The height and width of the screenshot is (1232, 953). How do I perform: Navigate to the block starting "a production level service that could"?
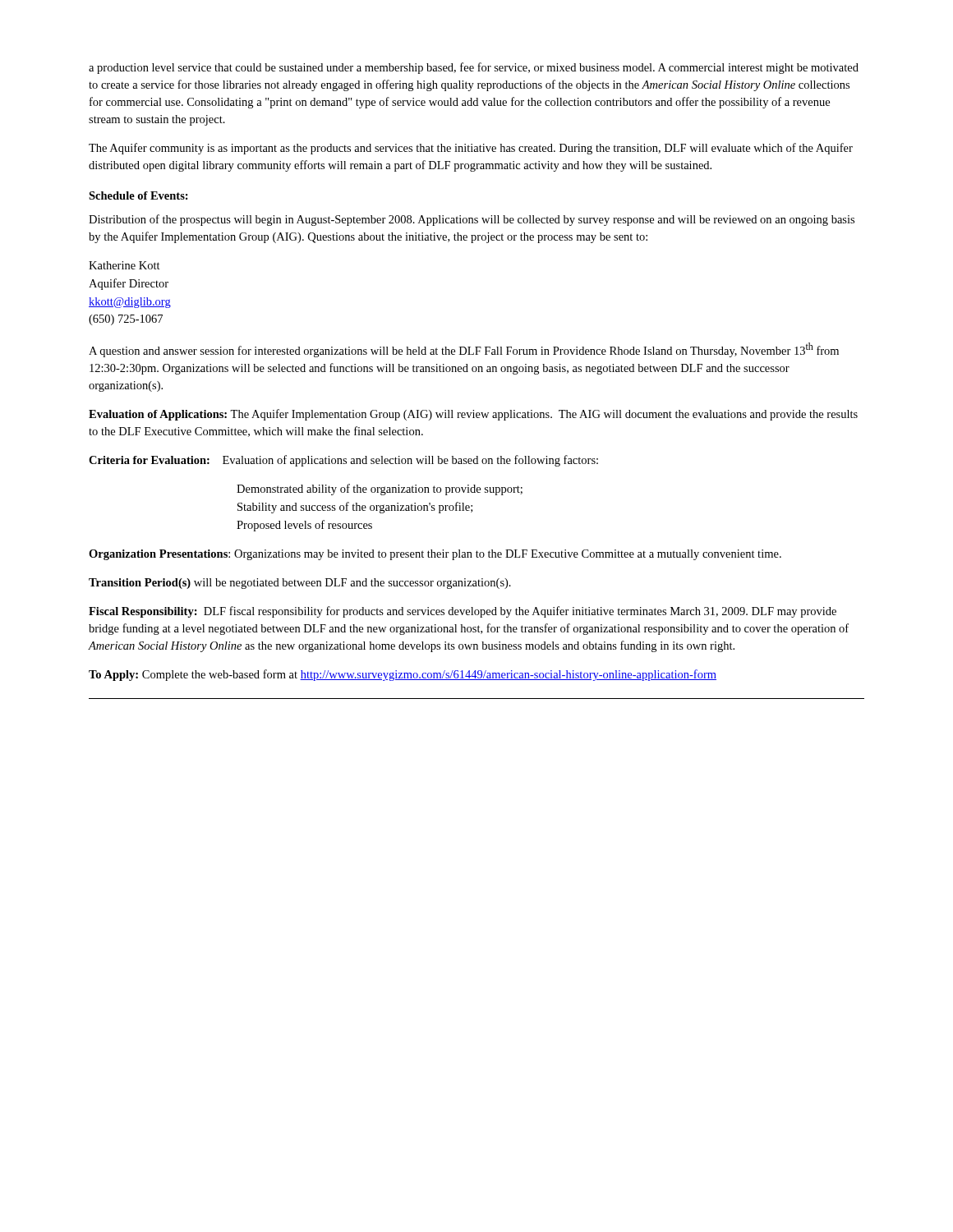coord(474,93)
